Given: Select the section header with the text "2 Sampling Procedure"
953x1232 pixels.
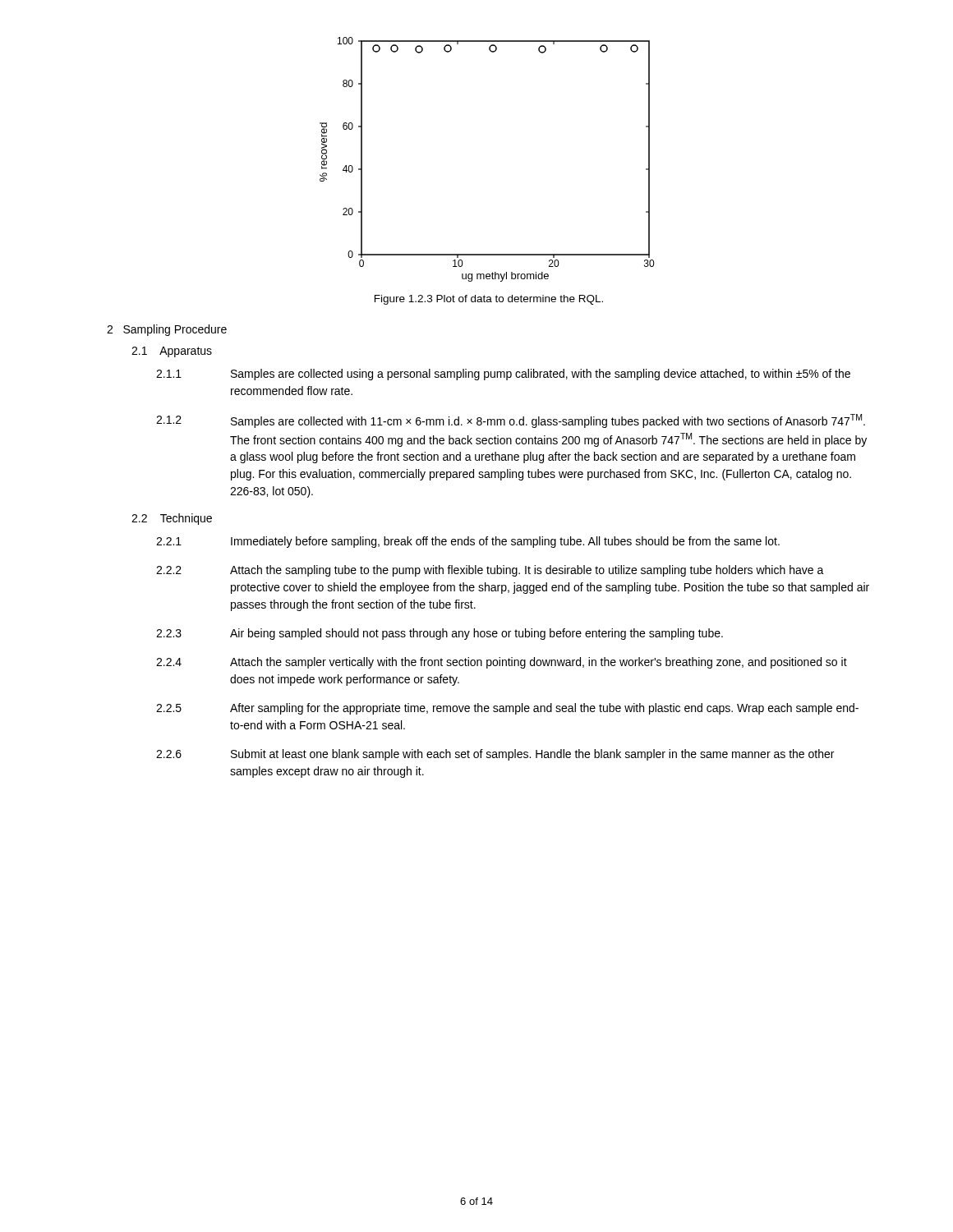Looking at the screenshot, I should click(x=167, y=329).
